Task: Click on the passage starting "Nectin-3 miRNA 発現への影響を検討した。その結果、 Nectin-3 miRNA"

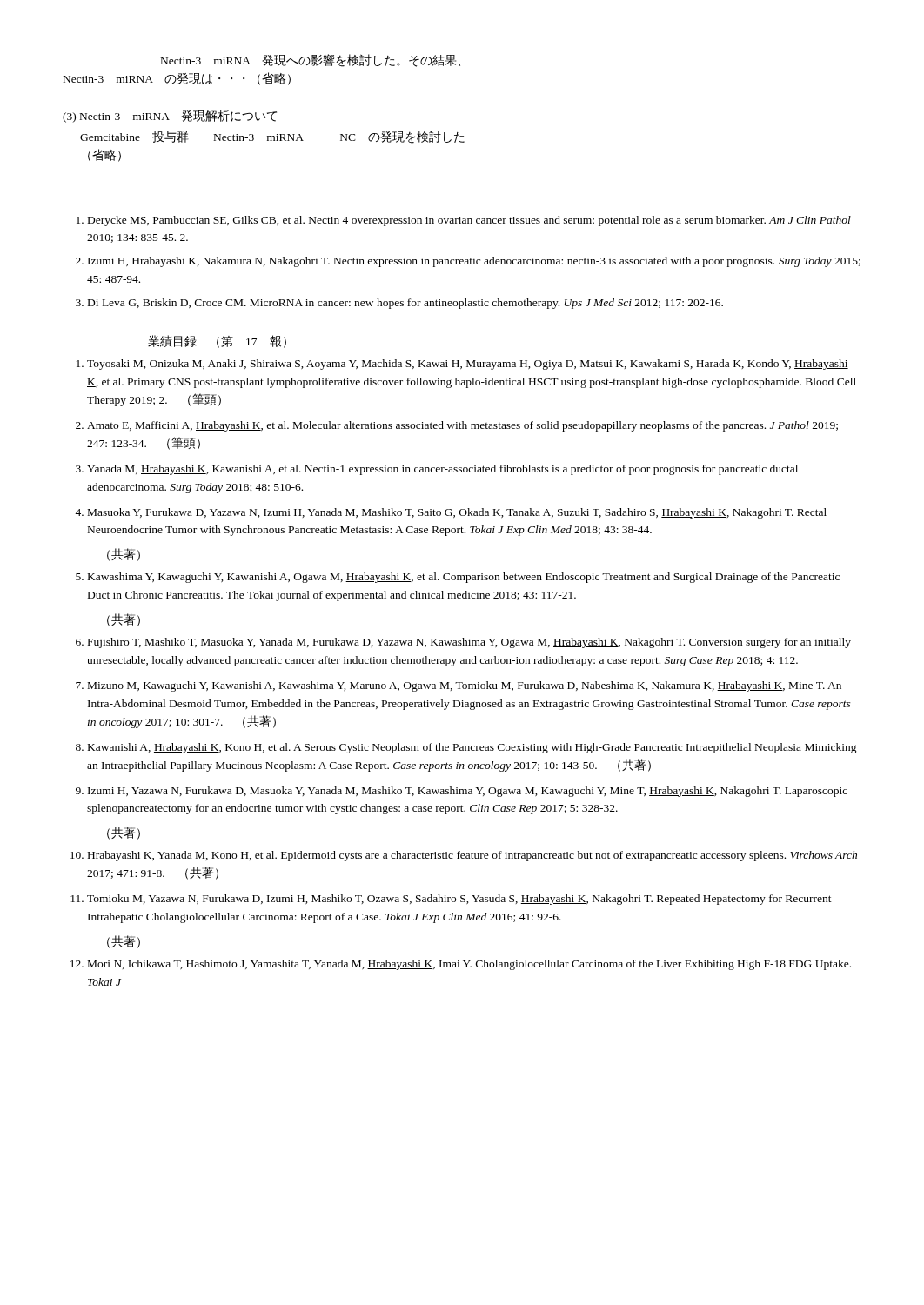Action: pos(266,70)
